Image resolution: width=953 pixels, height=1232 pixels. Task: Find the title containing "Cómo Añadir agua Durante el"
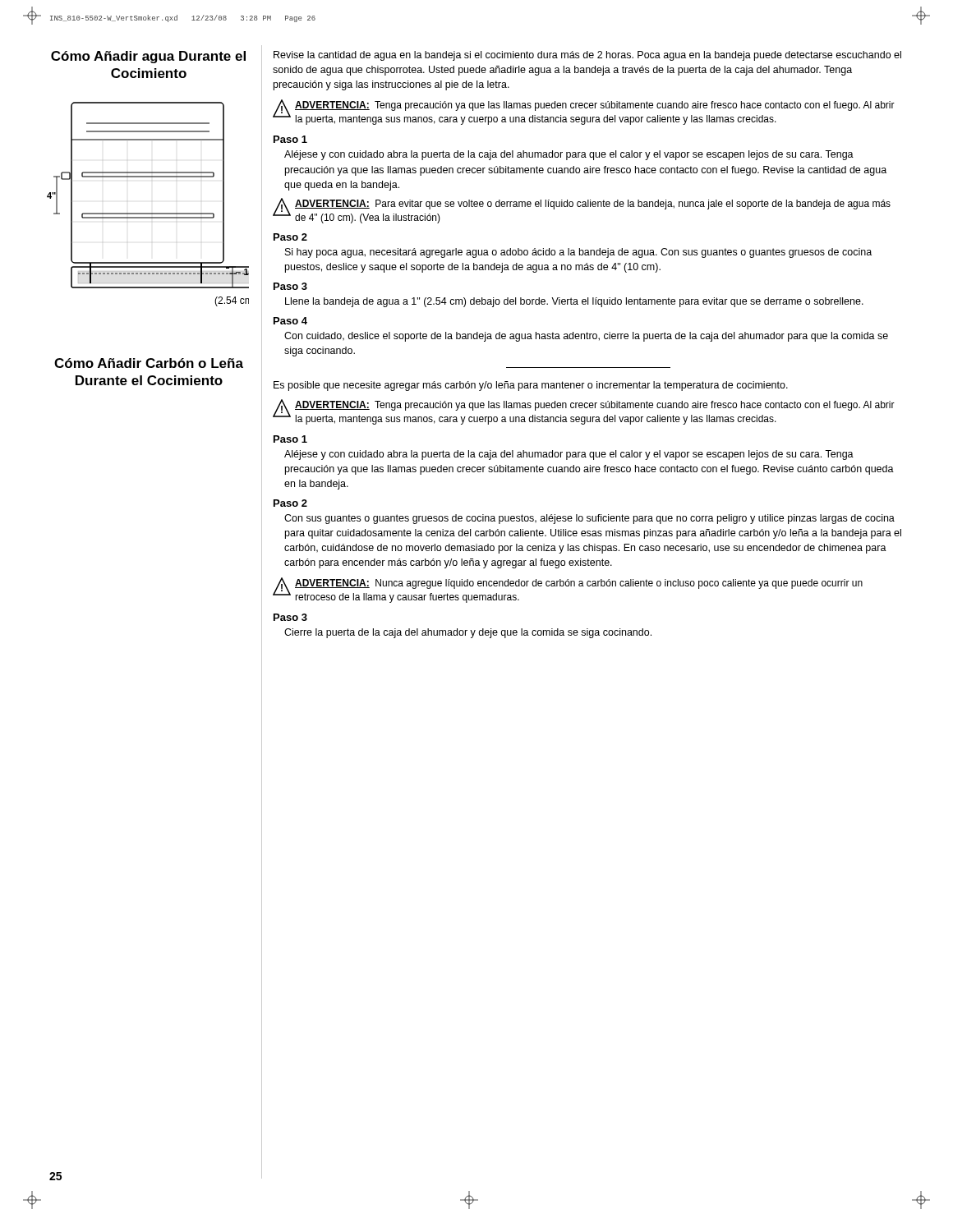point(149,65)
